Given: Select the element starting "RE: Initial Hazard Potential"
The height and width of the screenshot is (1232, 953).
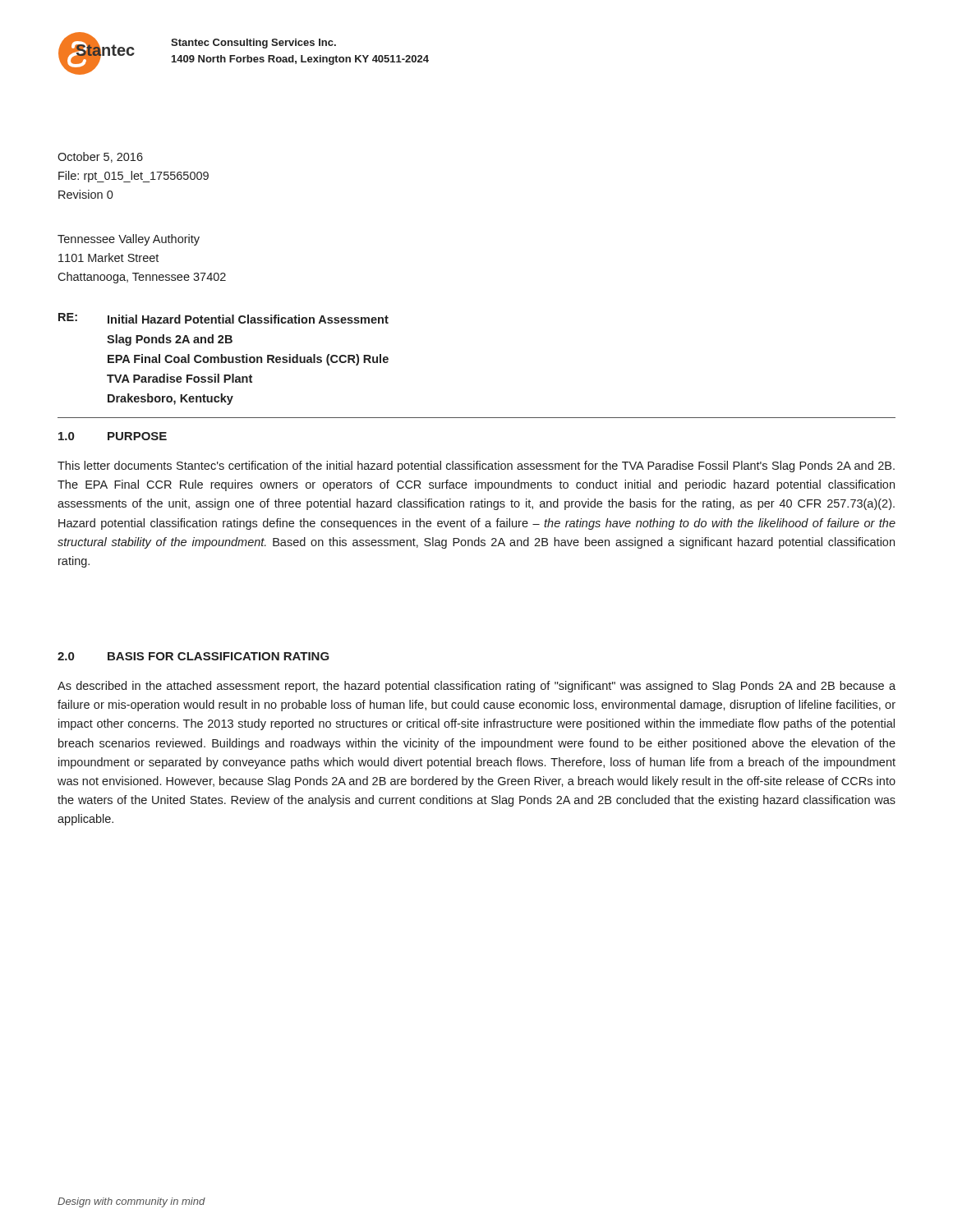Looking at the screenshot, I should 223,360.
